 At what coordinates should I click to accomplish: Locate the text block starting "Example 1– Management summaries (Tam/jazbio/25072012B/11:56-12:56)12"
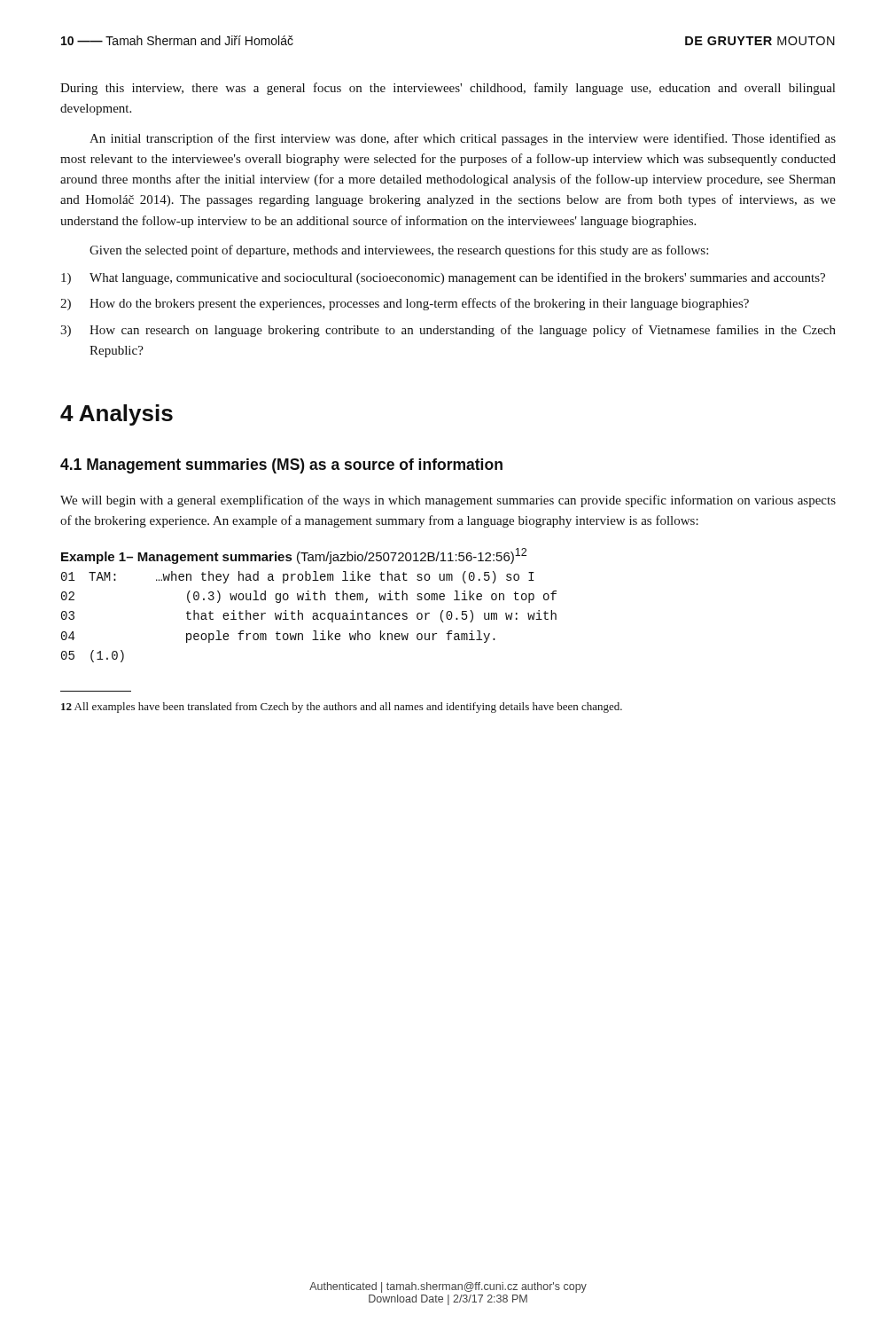tap(294, 555)
